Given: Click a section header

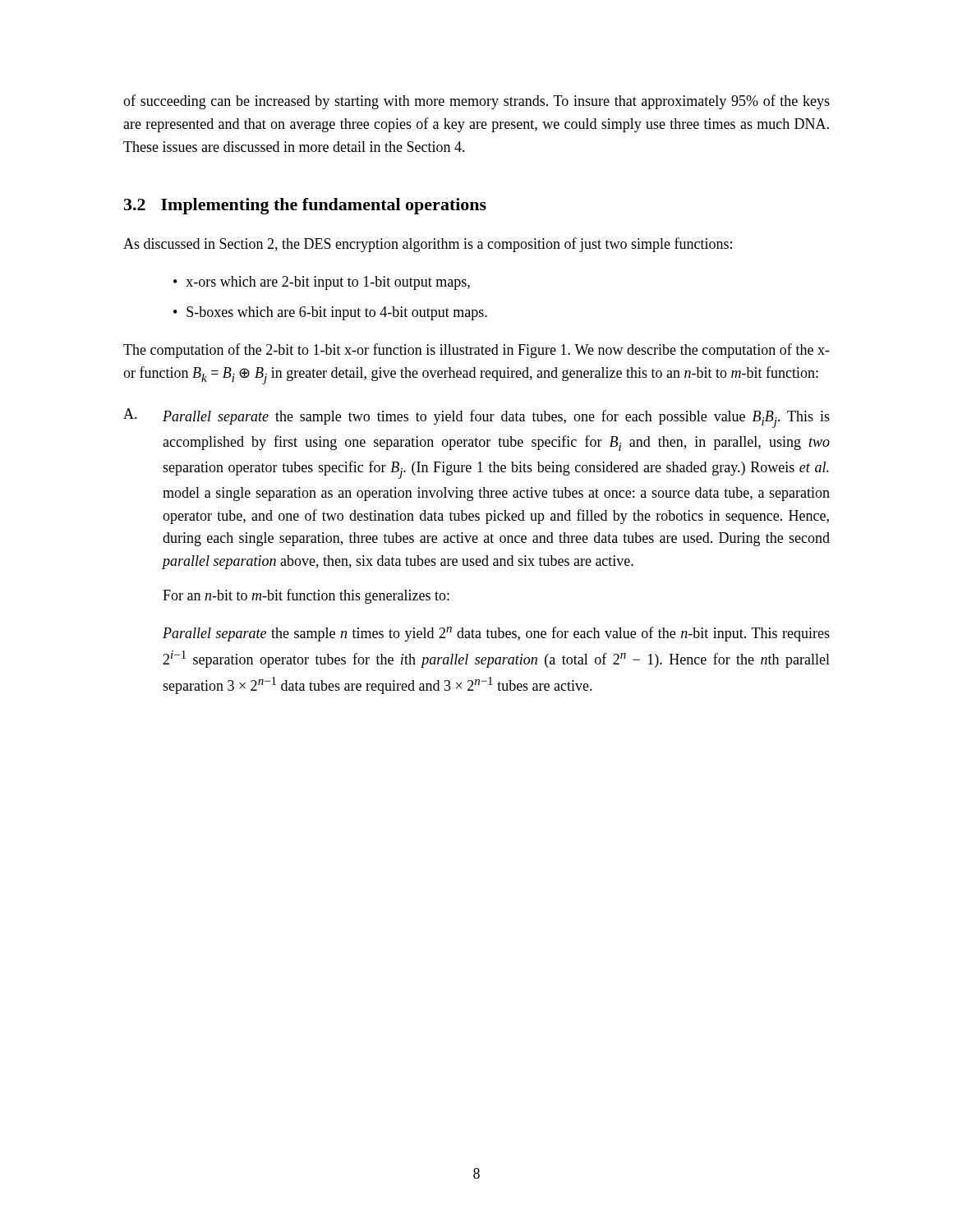Looking at the screenshot, I should 305,204.
